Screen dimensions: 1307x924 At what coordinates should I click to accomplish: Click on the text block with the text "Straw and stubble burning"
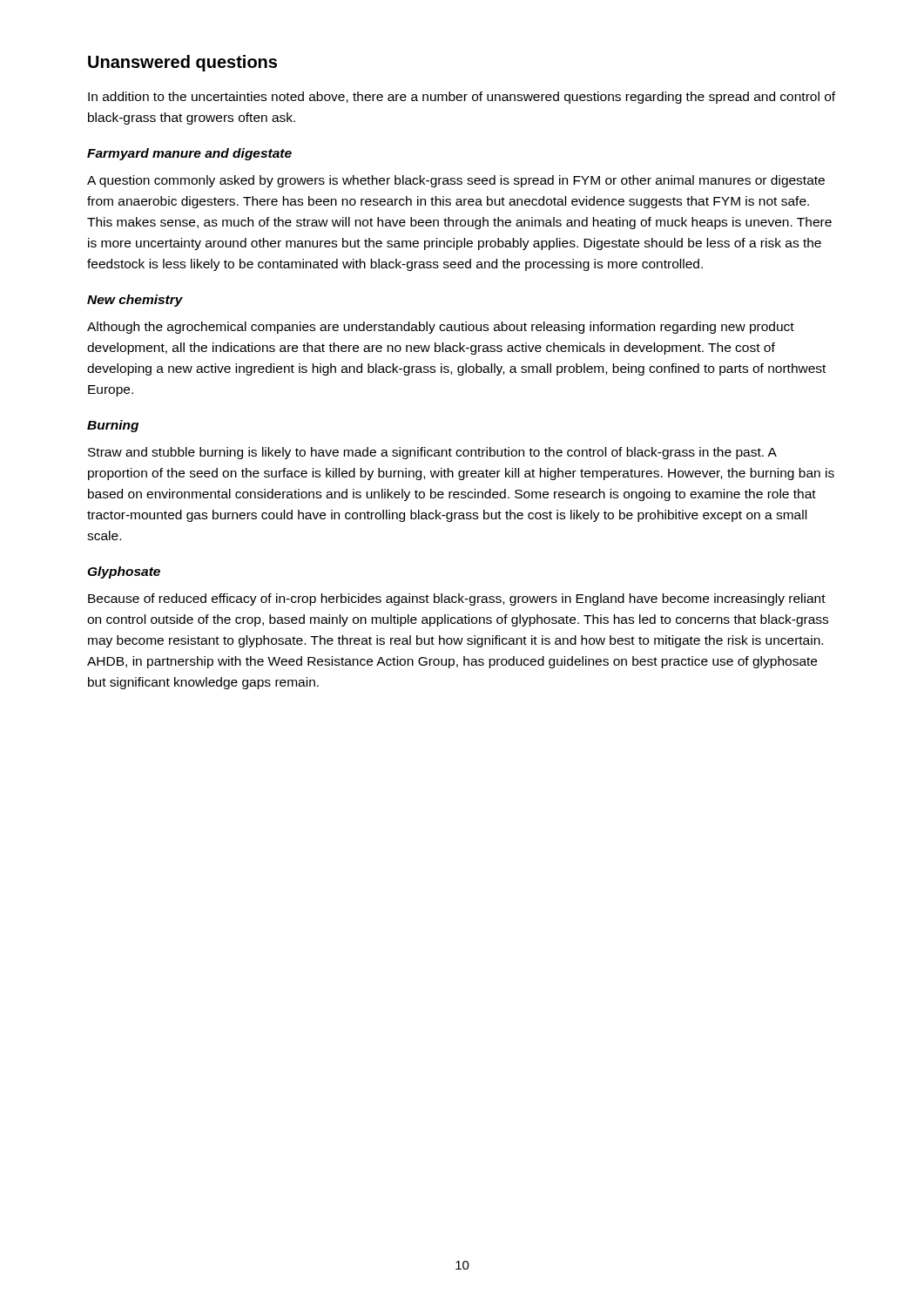pos(461,494)
